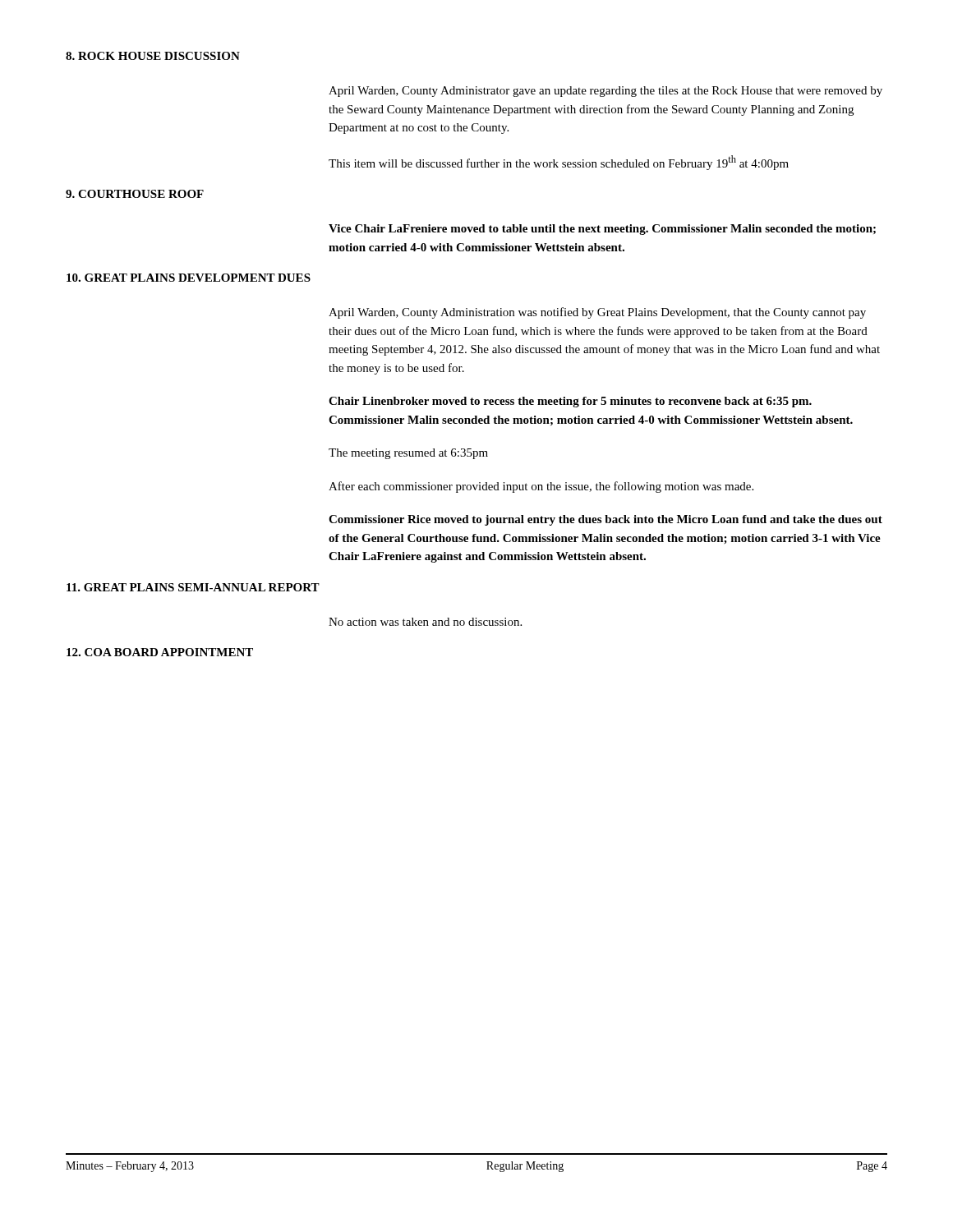Select the text block starting "10. GREAT PLAINS DEVELOPMENT DUES"
Screen dimensions: 1232x953
coord(188,278)
